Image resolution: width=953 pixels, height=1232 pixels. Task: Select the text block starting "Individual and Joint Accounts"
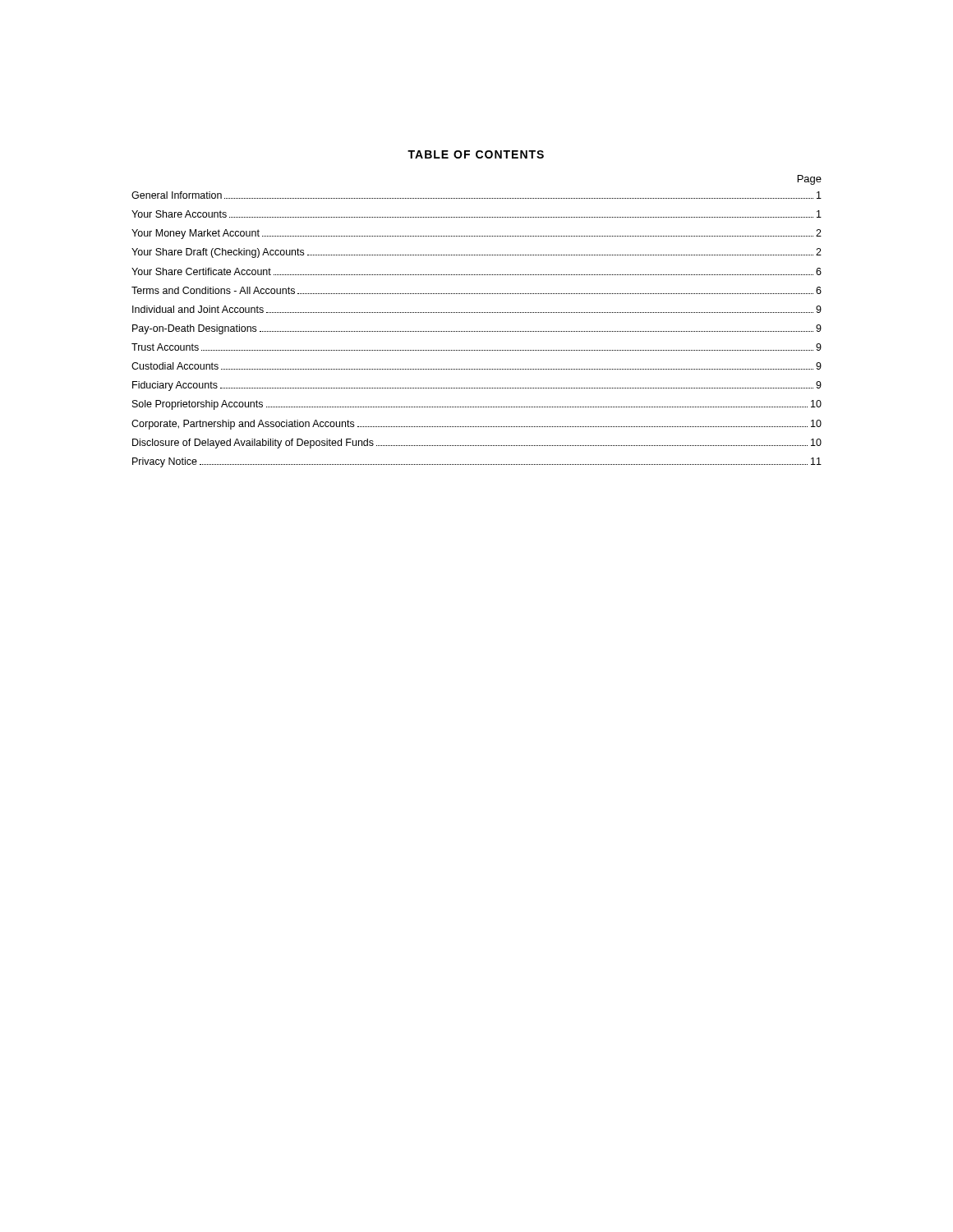coord(476,310)
